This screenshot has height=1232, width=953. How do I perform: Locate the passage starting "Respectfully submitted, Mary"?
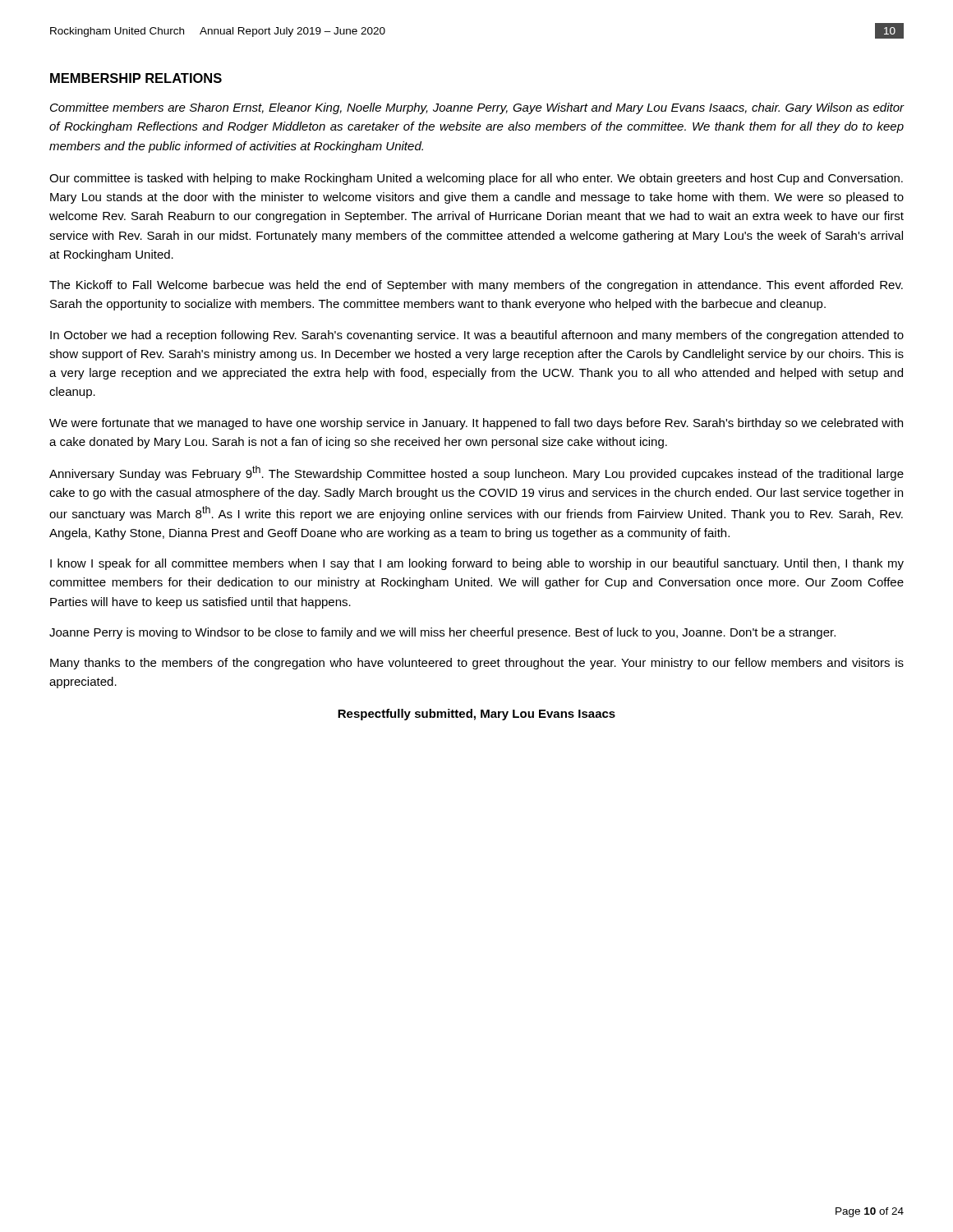(476, 713)
